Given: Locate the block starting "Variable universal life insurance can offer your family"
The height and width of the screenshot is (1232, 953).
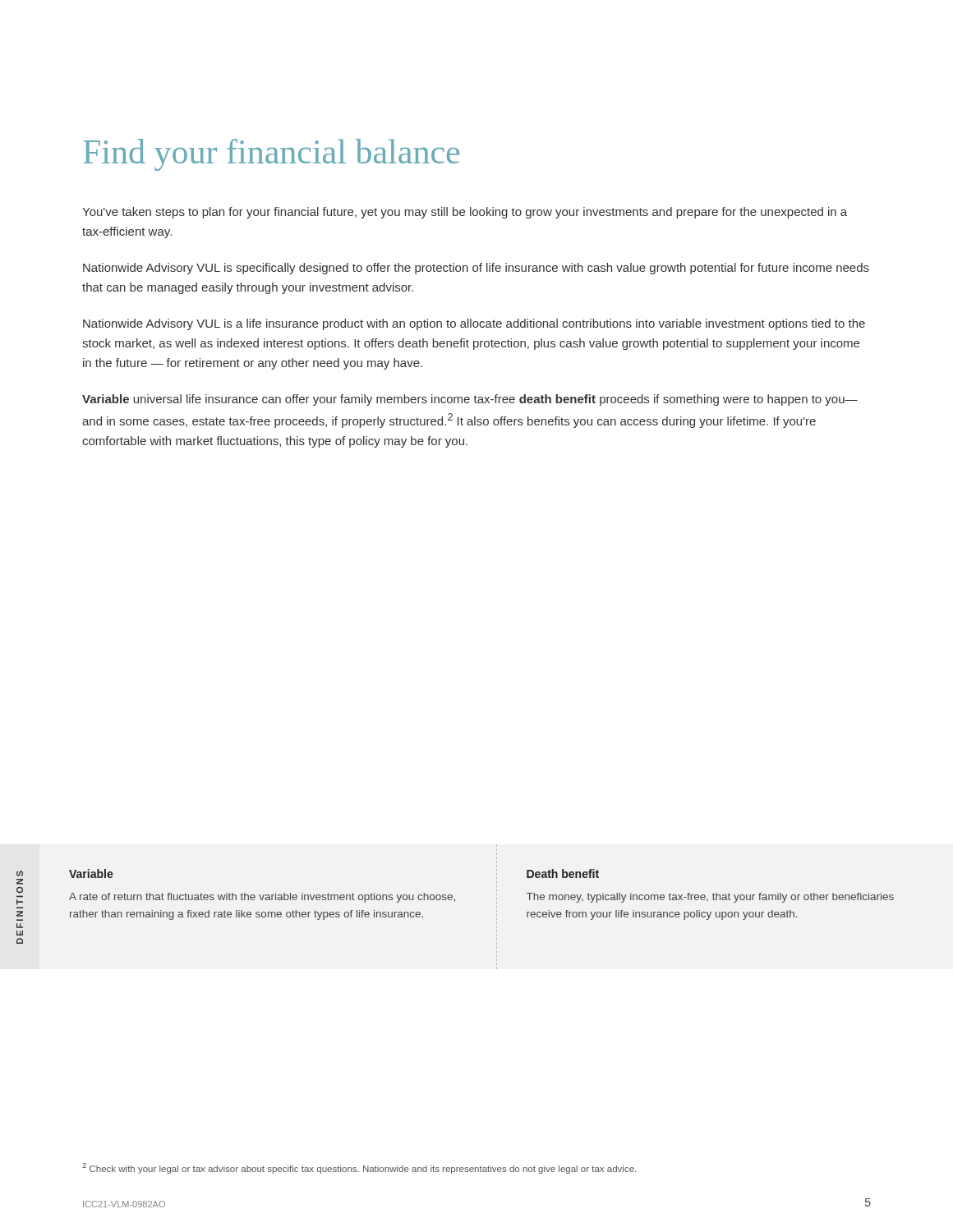Looking at the screenshot, I should point(476,420).
